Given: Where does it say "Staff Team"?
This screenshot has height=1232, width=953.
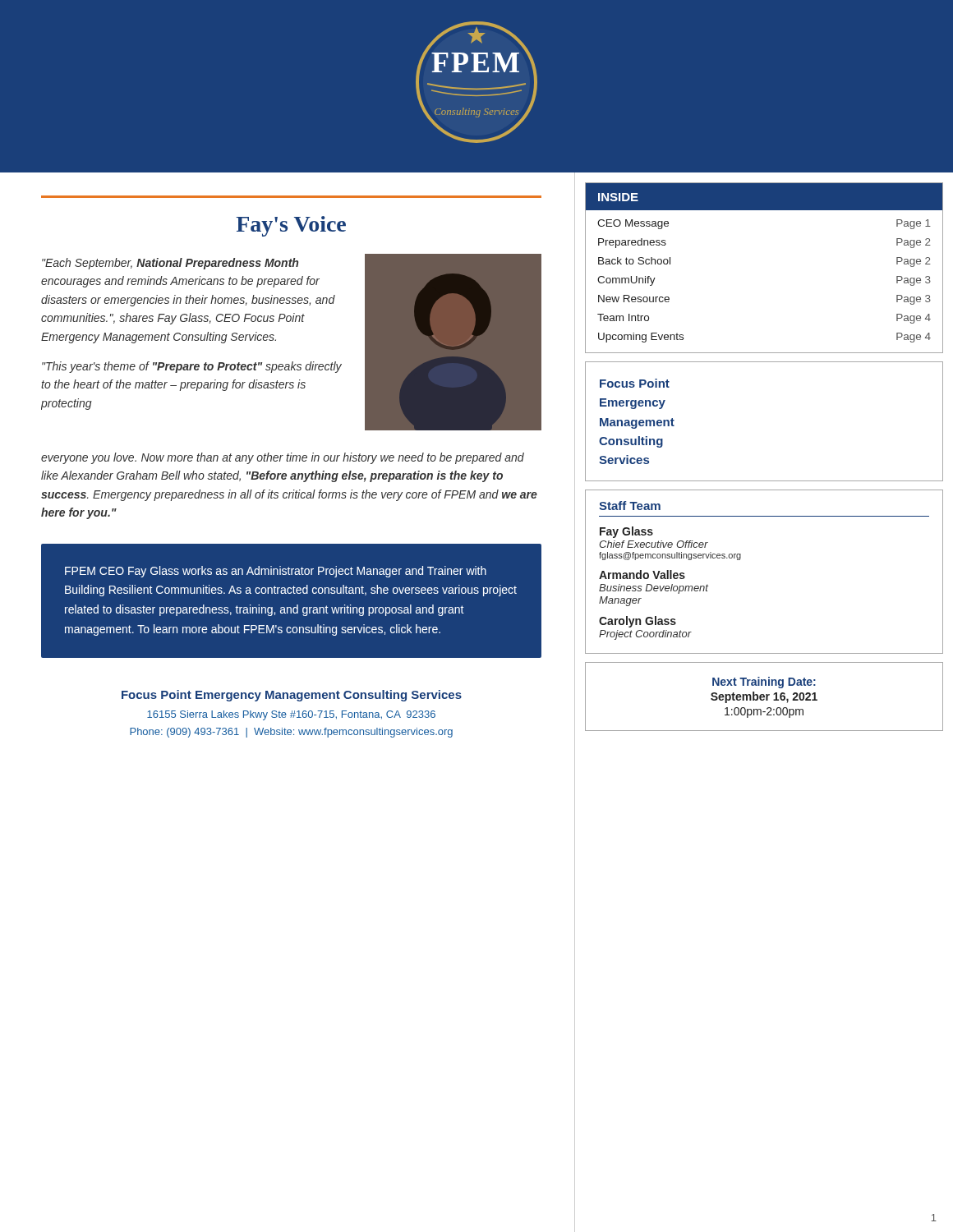Looking at the screenshot, I should (x=630, y=506).
